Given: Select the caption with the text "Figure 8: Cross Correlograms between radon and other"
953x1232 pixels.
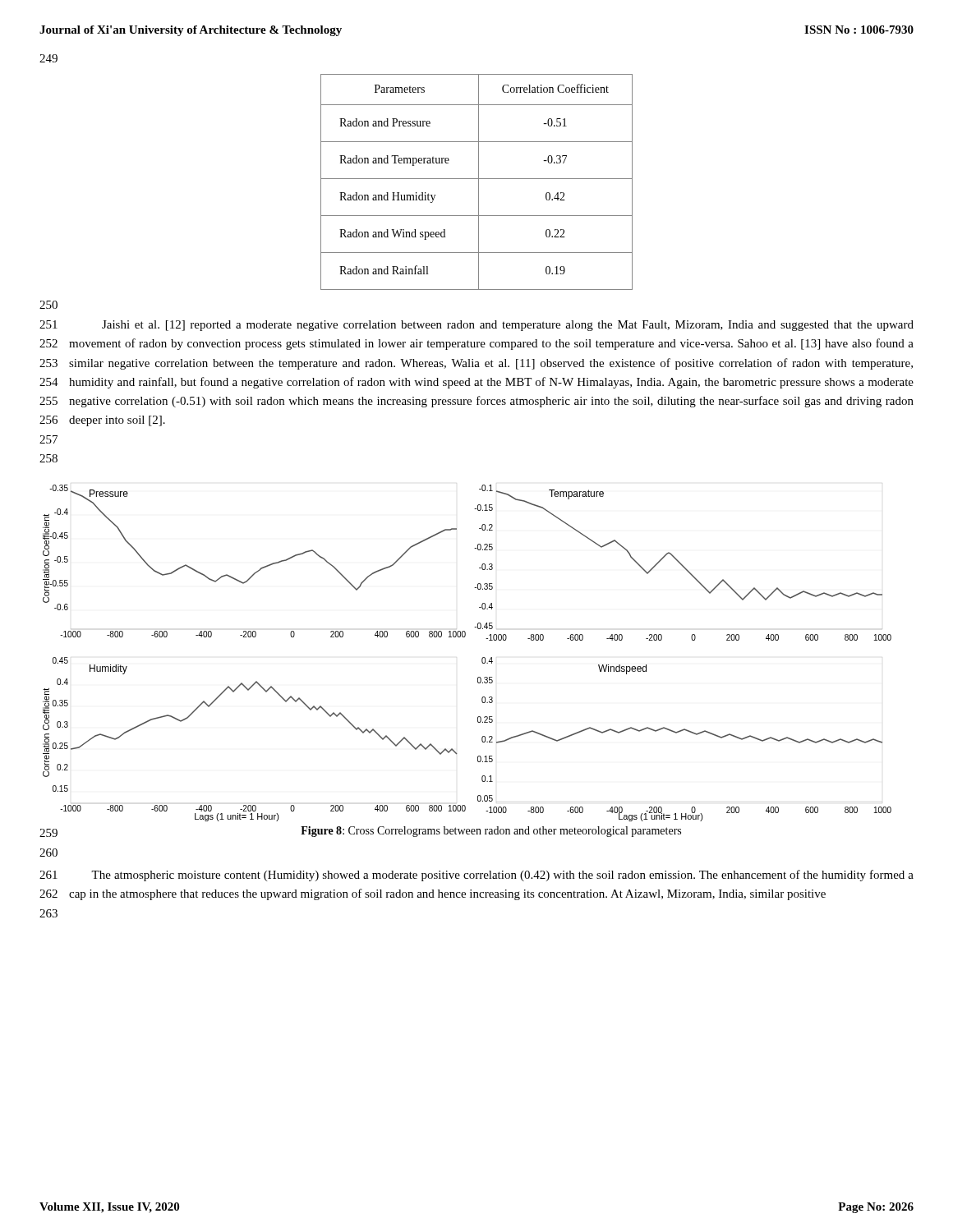Looking at the screenshot, I should [491, 831].
